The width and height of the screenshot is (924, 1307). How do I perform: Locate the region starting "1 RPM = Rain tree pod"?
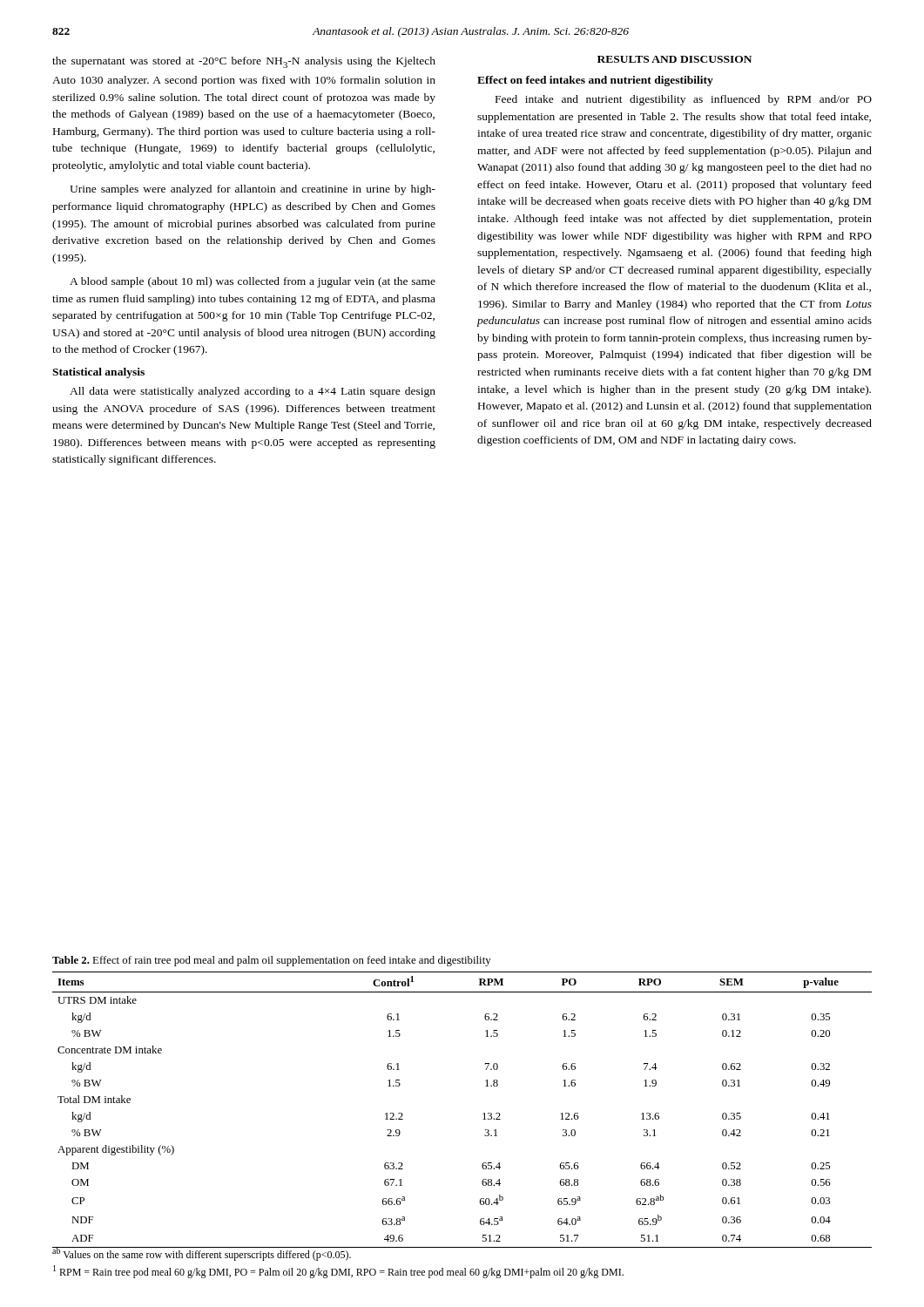(338, 1271)
